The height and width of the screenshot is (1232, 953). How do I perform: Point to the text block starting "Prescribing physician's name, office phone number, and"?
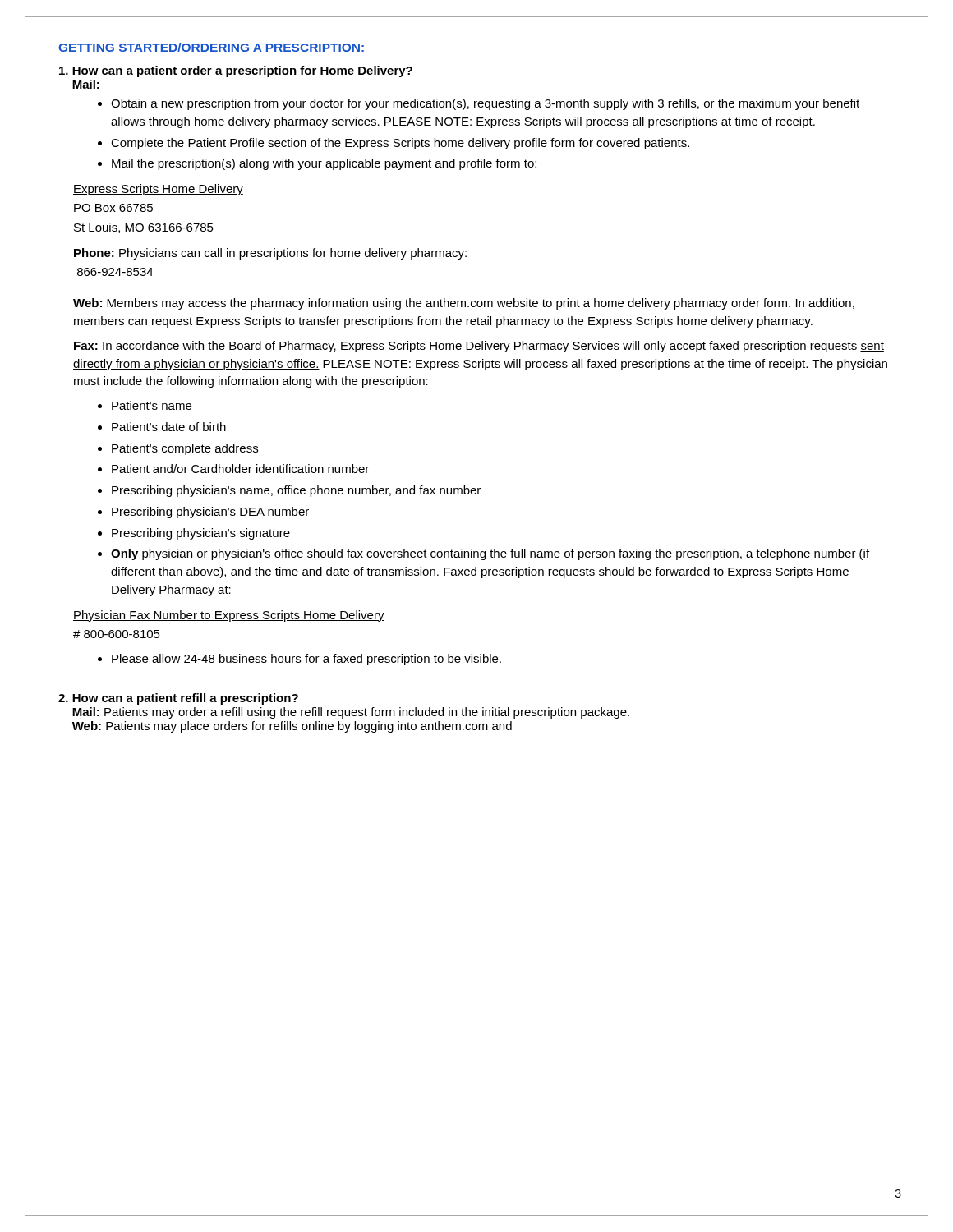[x=296, y=490]
